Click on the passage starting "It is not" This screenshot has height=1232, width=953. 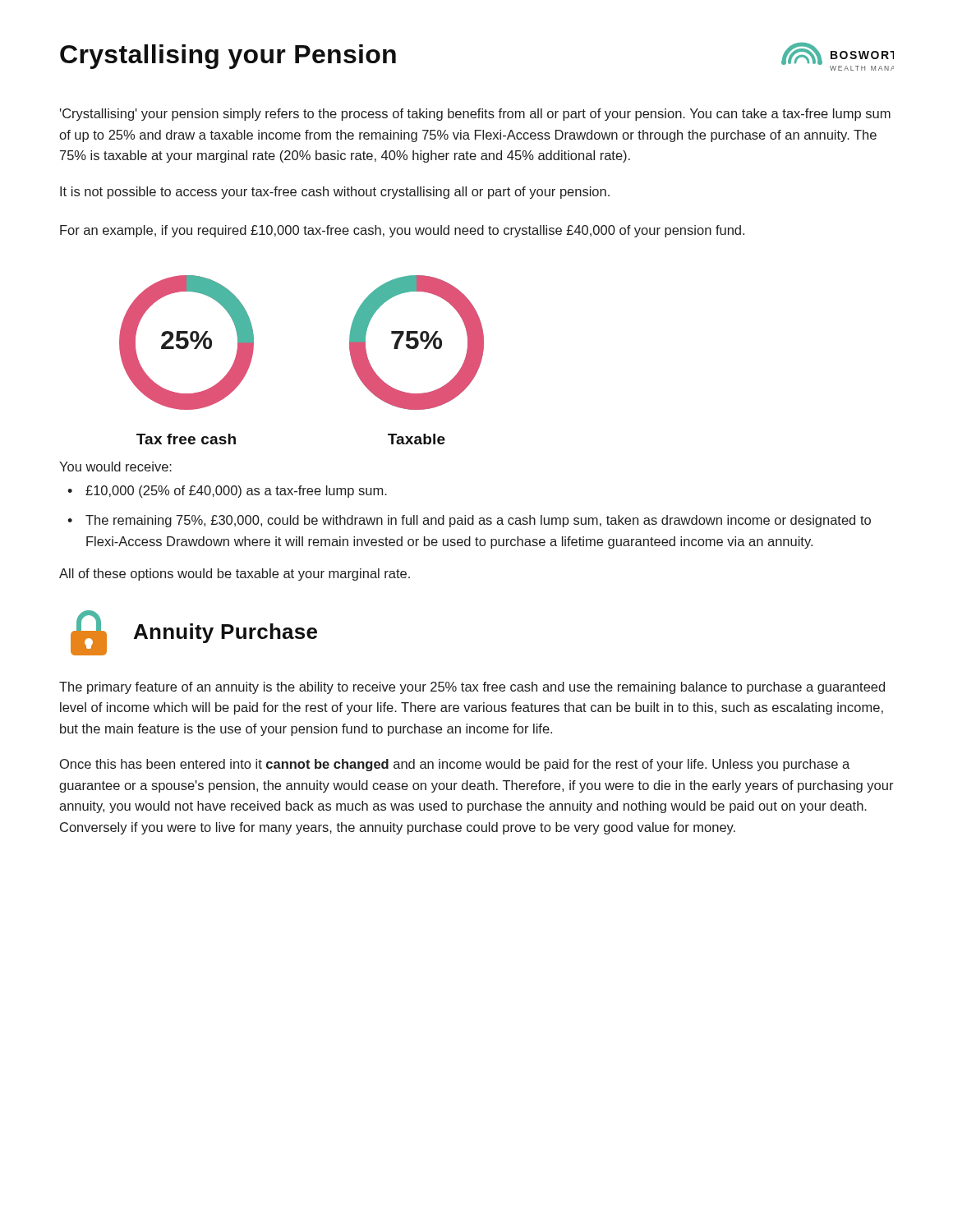tap(476, 192)
